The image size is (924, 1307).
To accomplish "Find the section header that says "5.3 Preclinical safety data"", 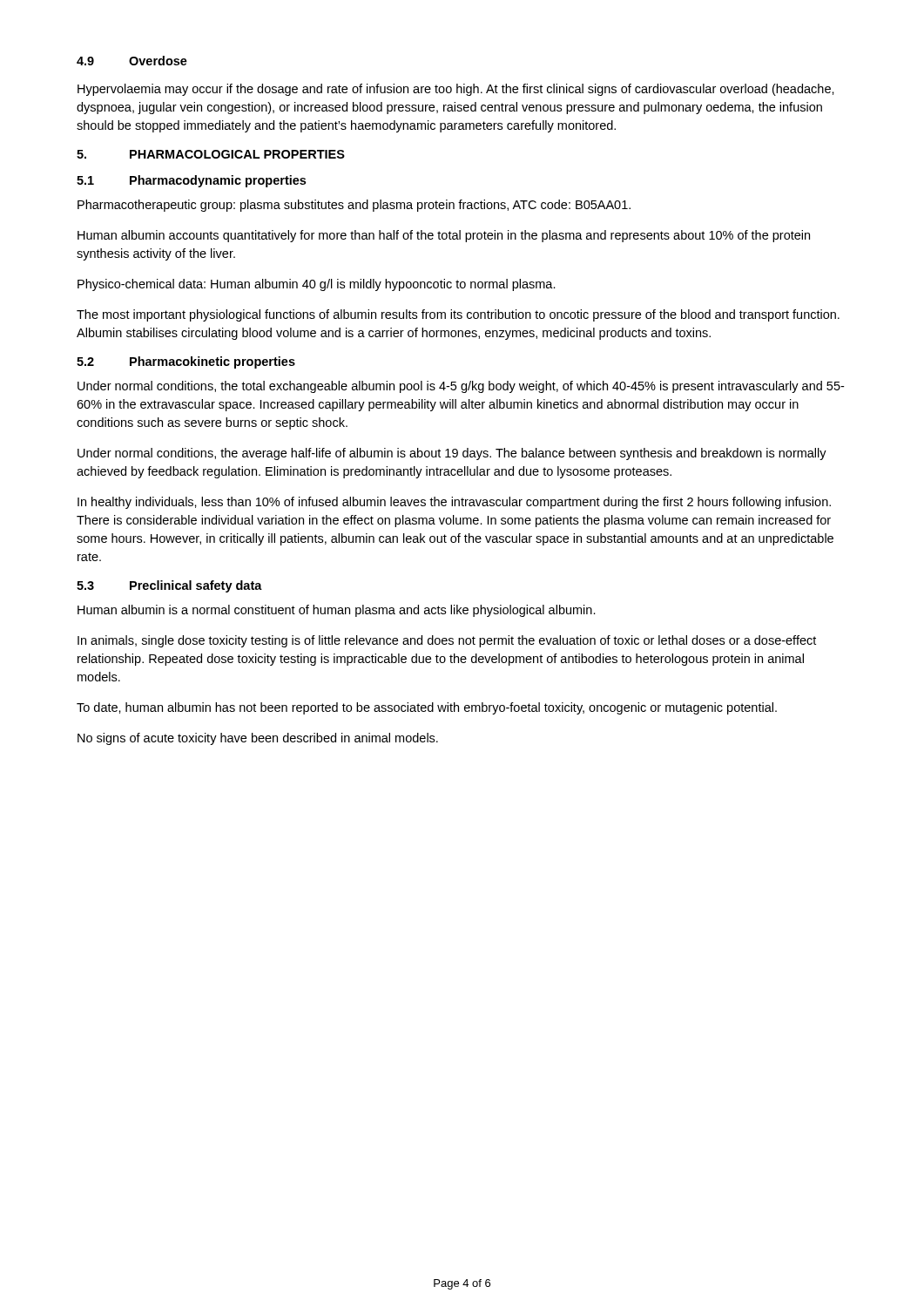I will coord(169,586).
